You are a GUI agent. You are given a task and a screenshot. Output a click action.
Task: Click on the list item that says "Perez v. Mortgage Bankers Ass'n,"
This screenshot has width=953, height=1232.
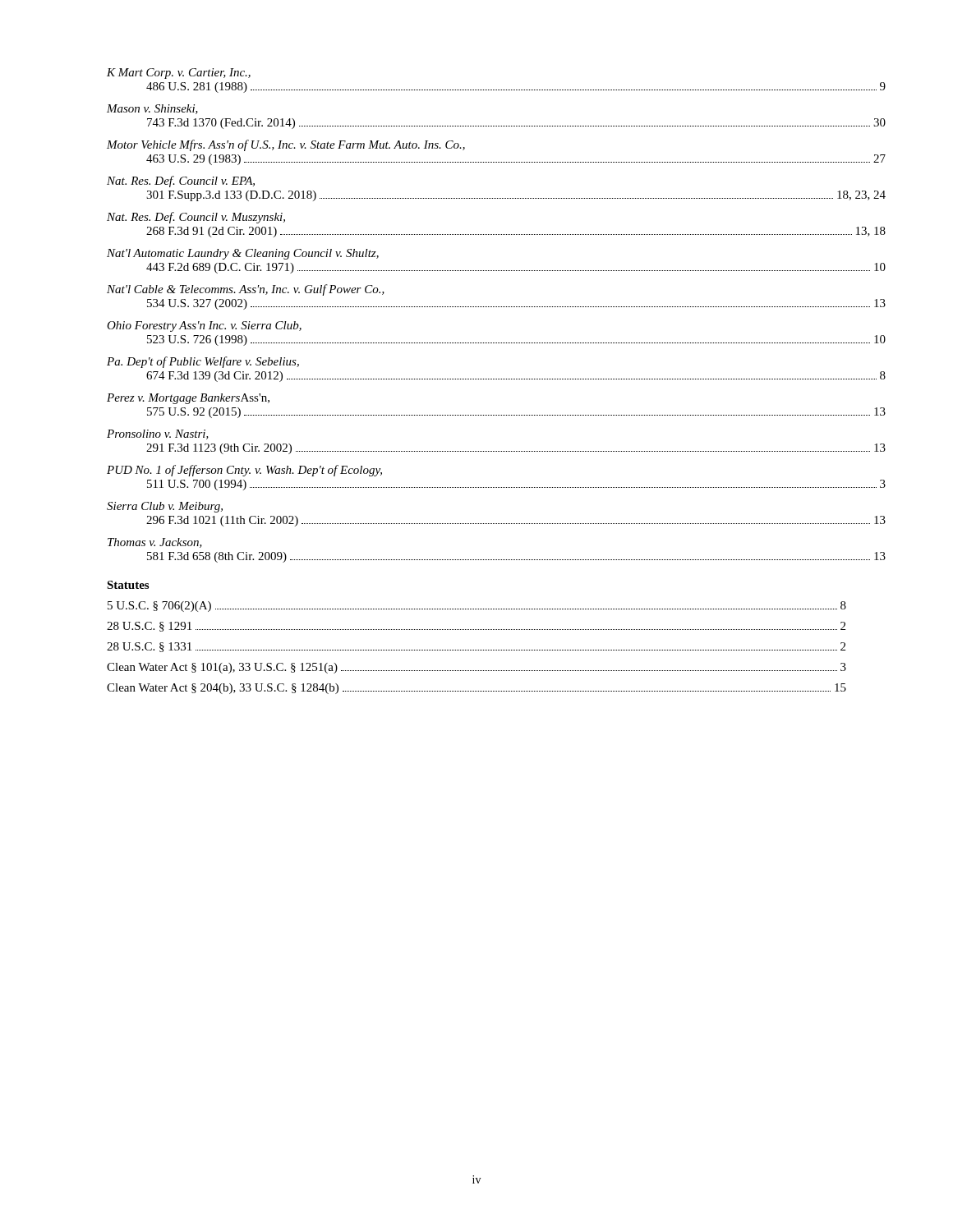[x=476, y=405]
